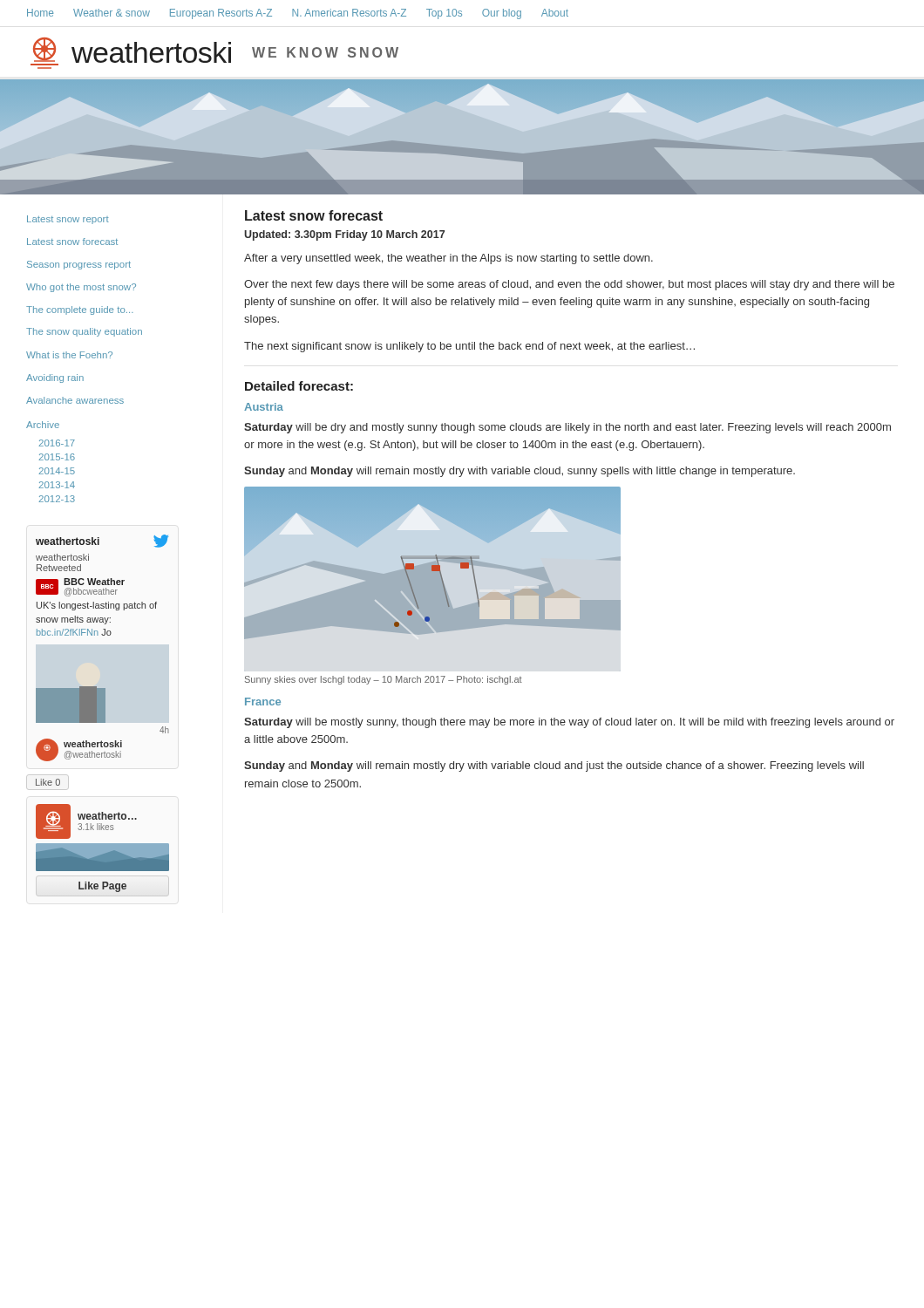This screenshot has width=924, height=1308.
Task: Point to "Avalanche awareness"
Action: pyautogui.click(x=120, y=400)
